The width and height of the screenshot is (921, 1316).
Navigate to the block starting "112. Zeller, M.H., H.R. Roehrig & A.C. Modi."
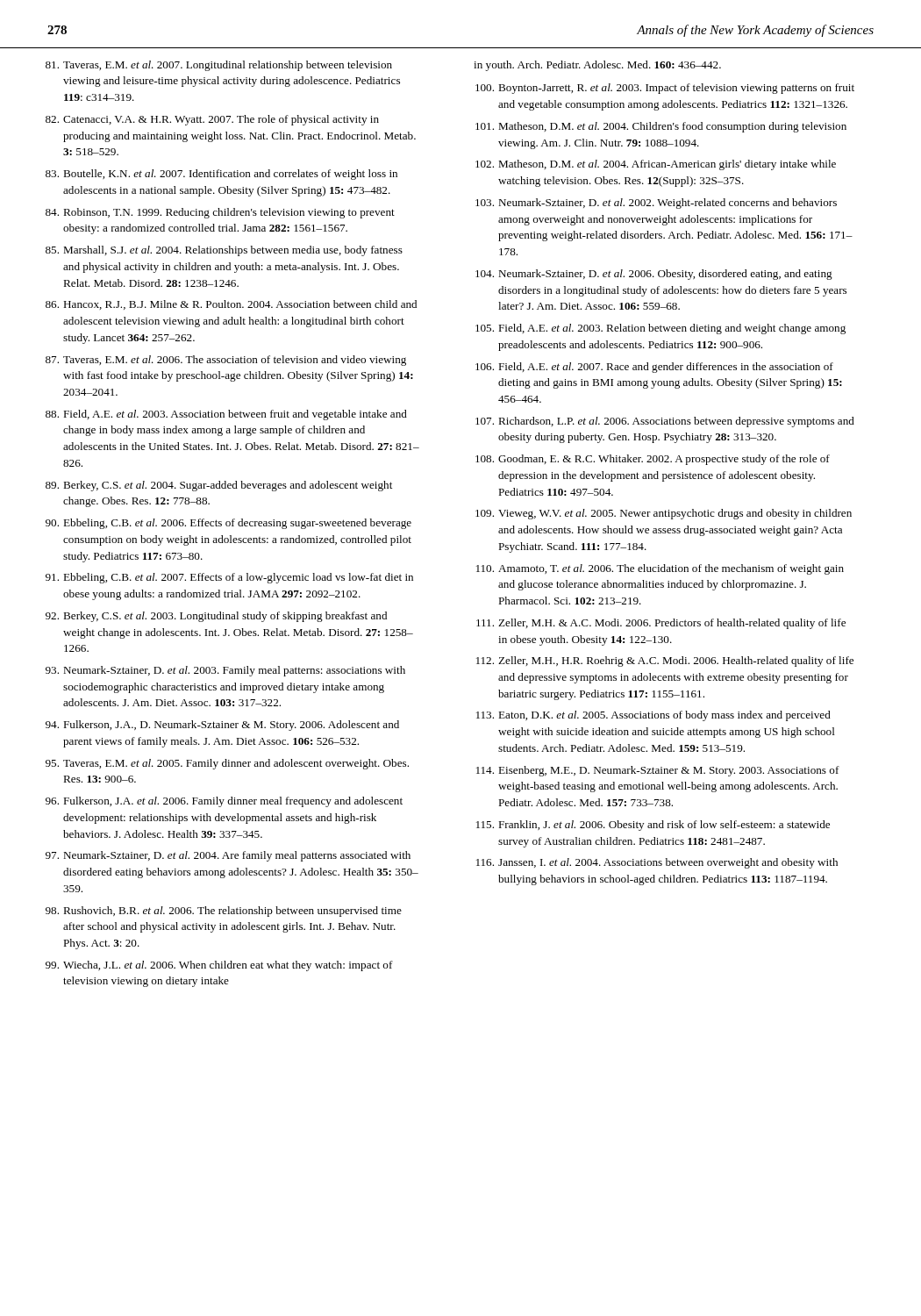pyautogui.click(x=663, y=678)
